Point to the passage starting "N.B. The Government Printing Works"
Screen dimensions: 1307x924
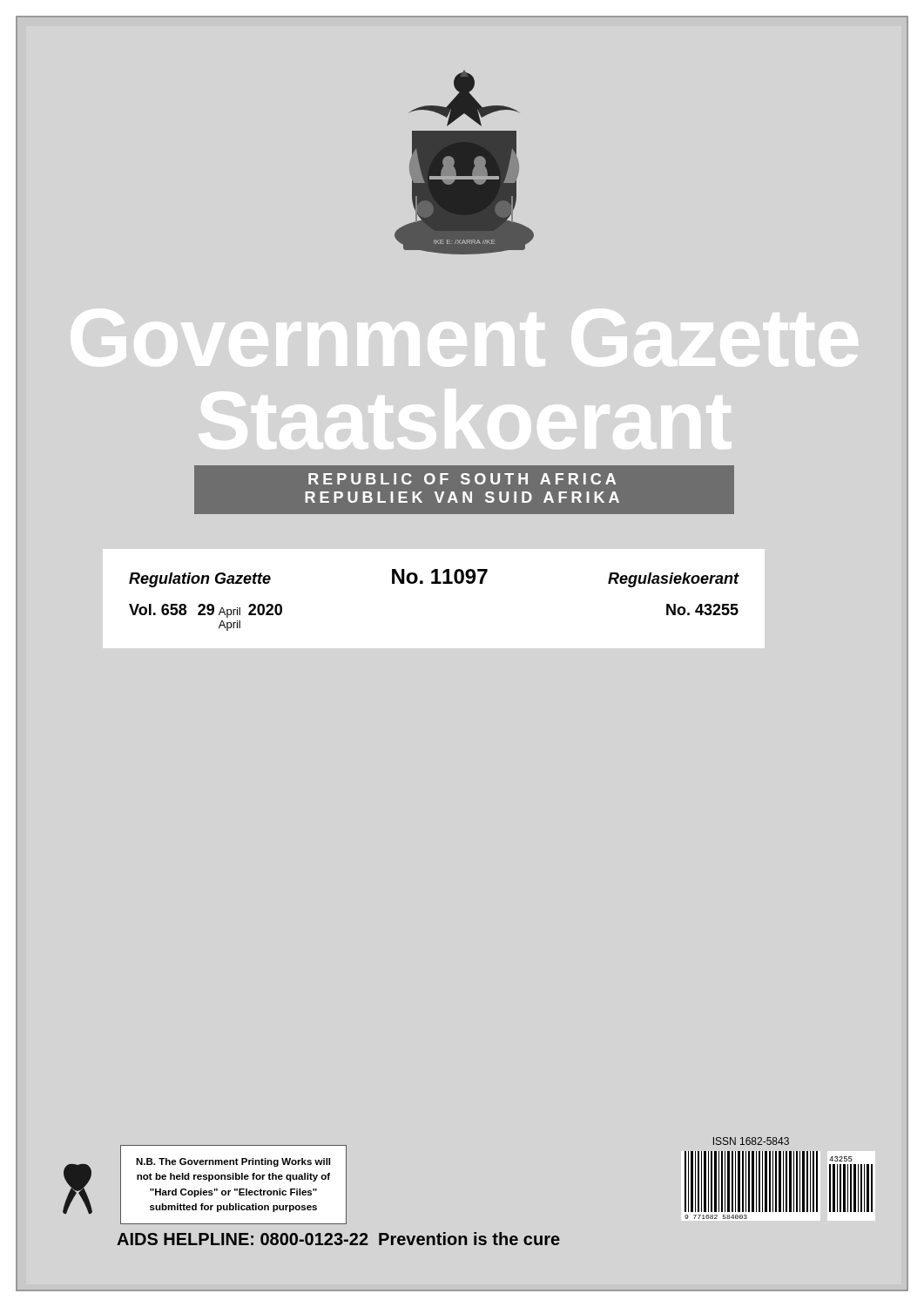point(233,1184)
